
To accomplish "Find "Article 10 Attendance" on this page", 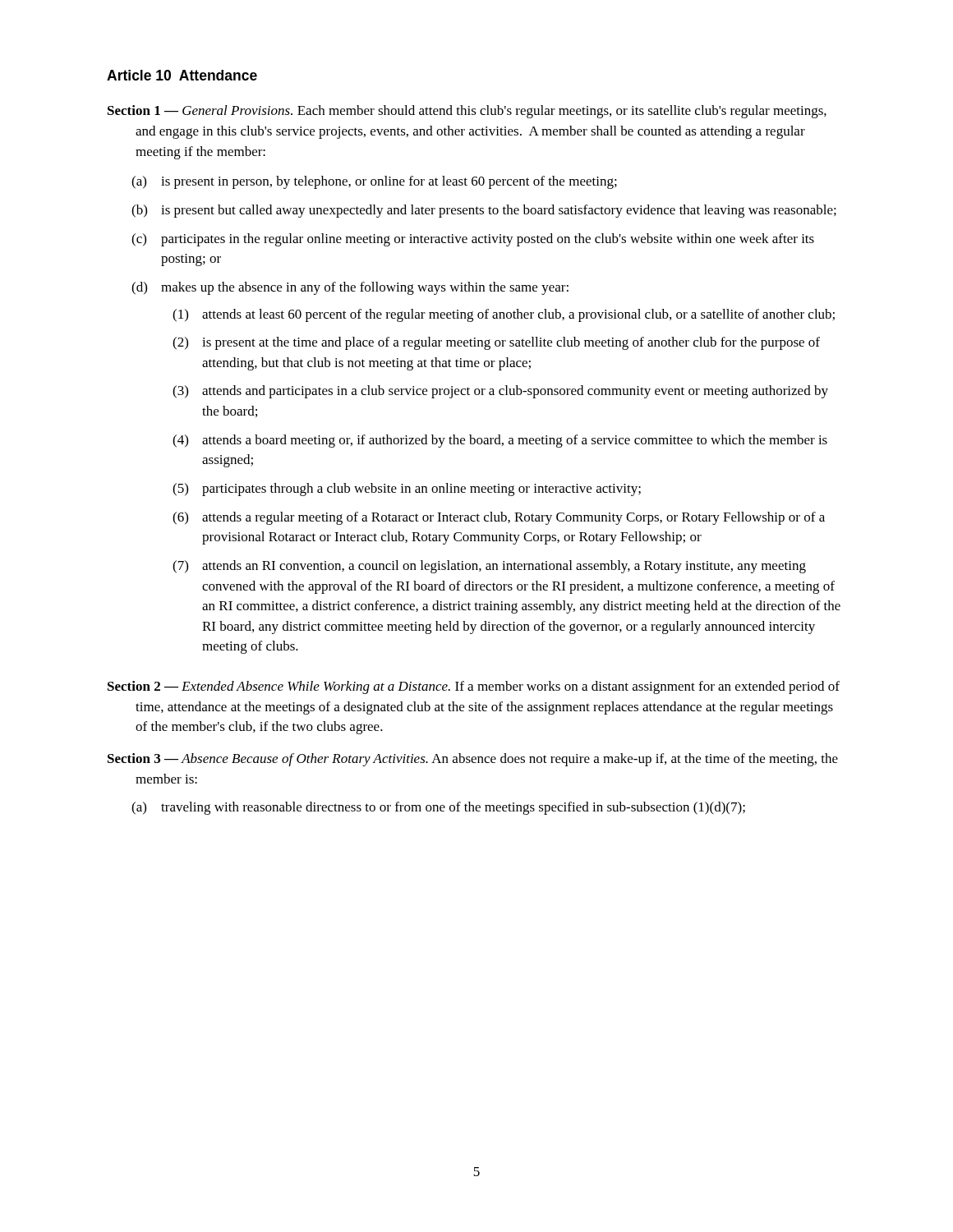I will tap(182, 76).
